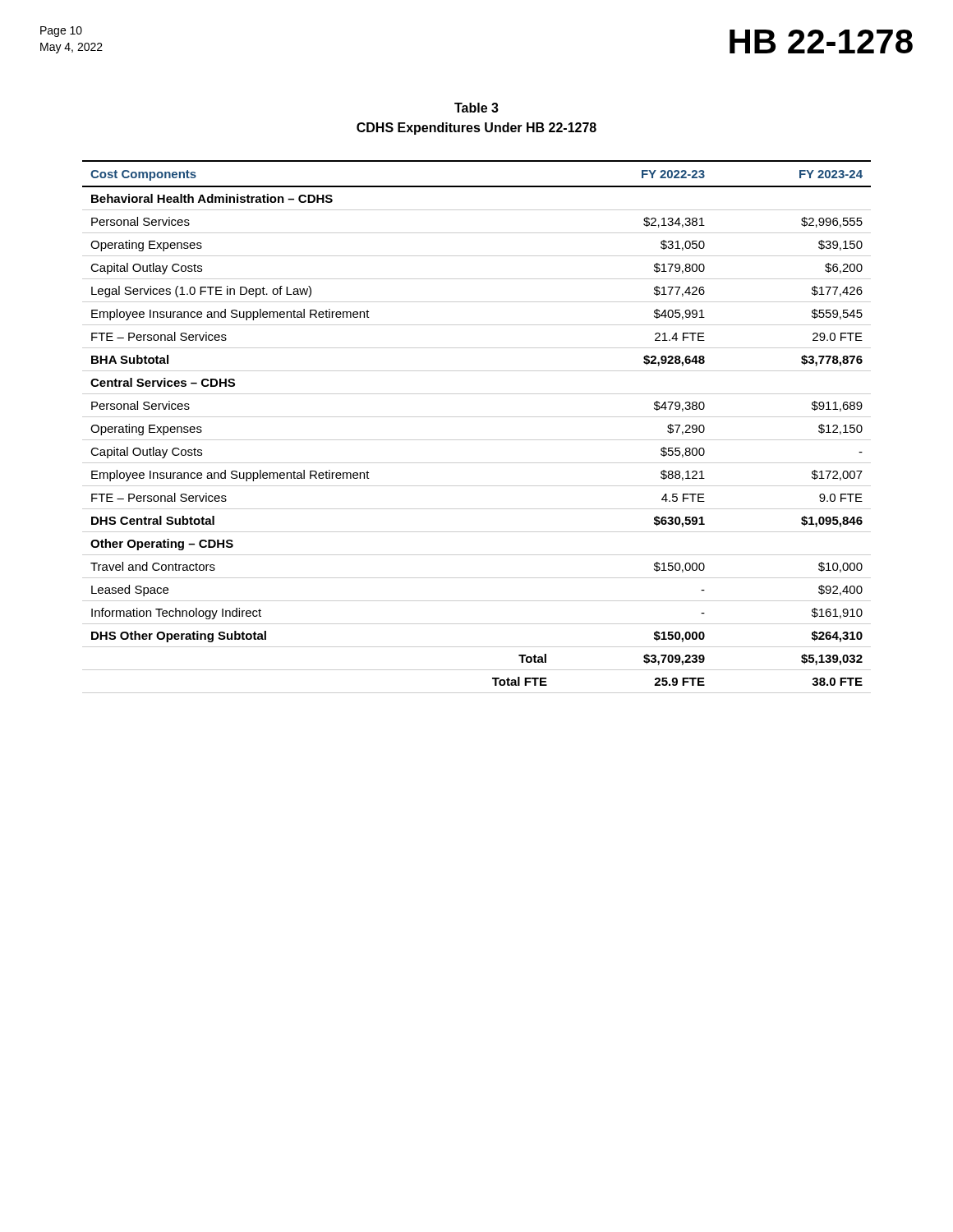Image resolution: width=953 pixels, height=1232 pixels.
Task: Find the table
Action: (x=476, y=427)
